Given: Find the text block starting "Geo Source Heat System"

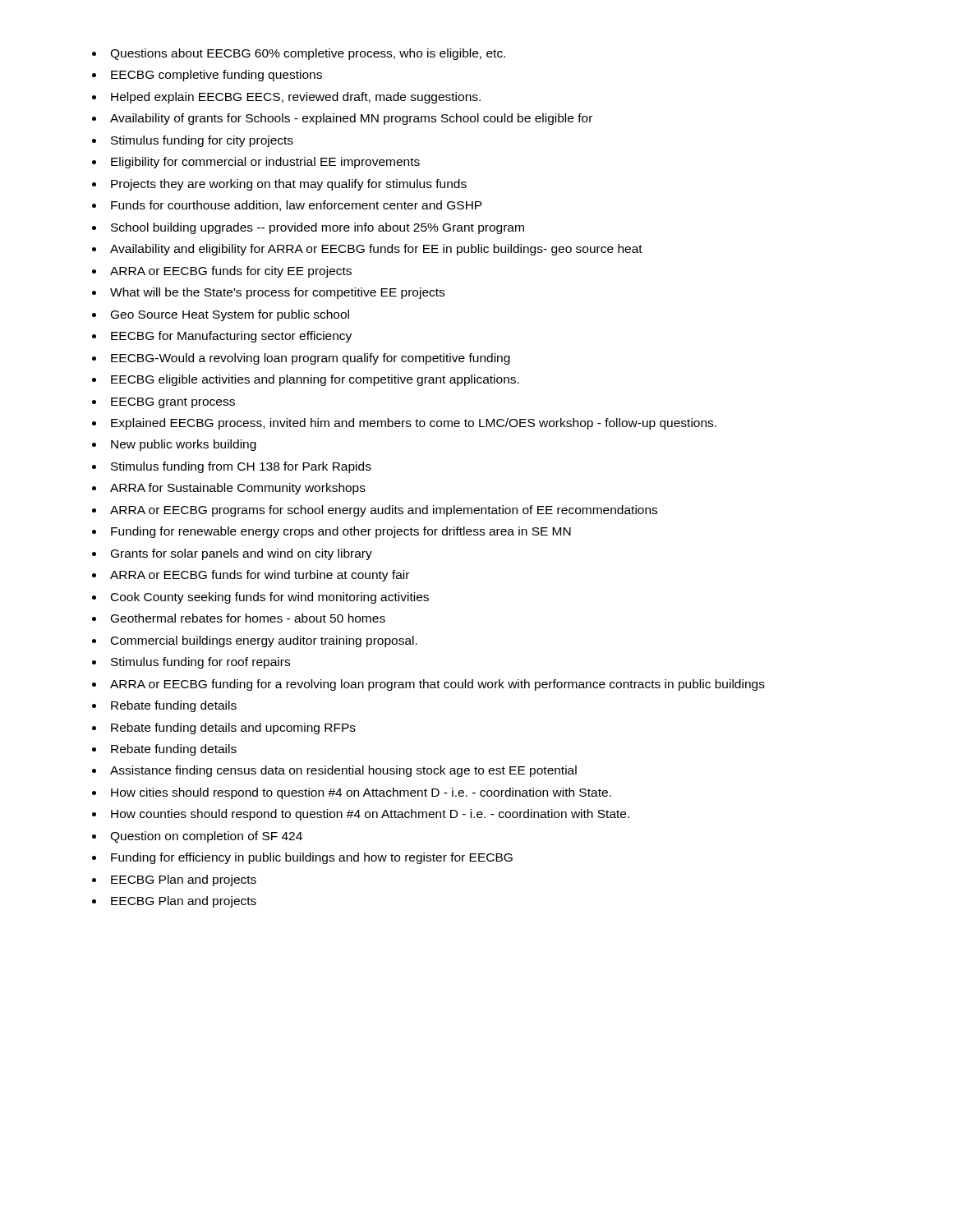Looking at the screenshot, I should 221,315.
